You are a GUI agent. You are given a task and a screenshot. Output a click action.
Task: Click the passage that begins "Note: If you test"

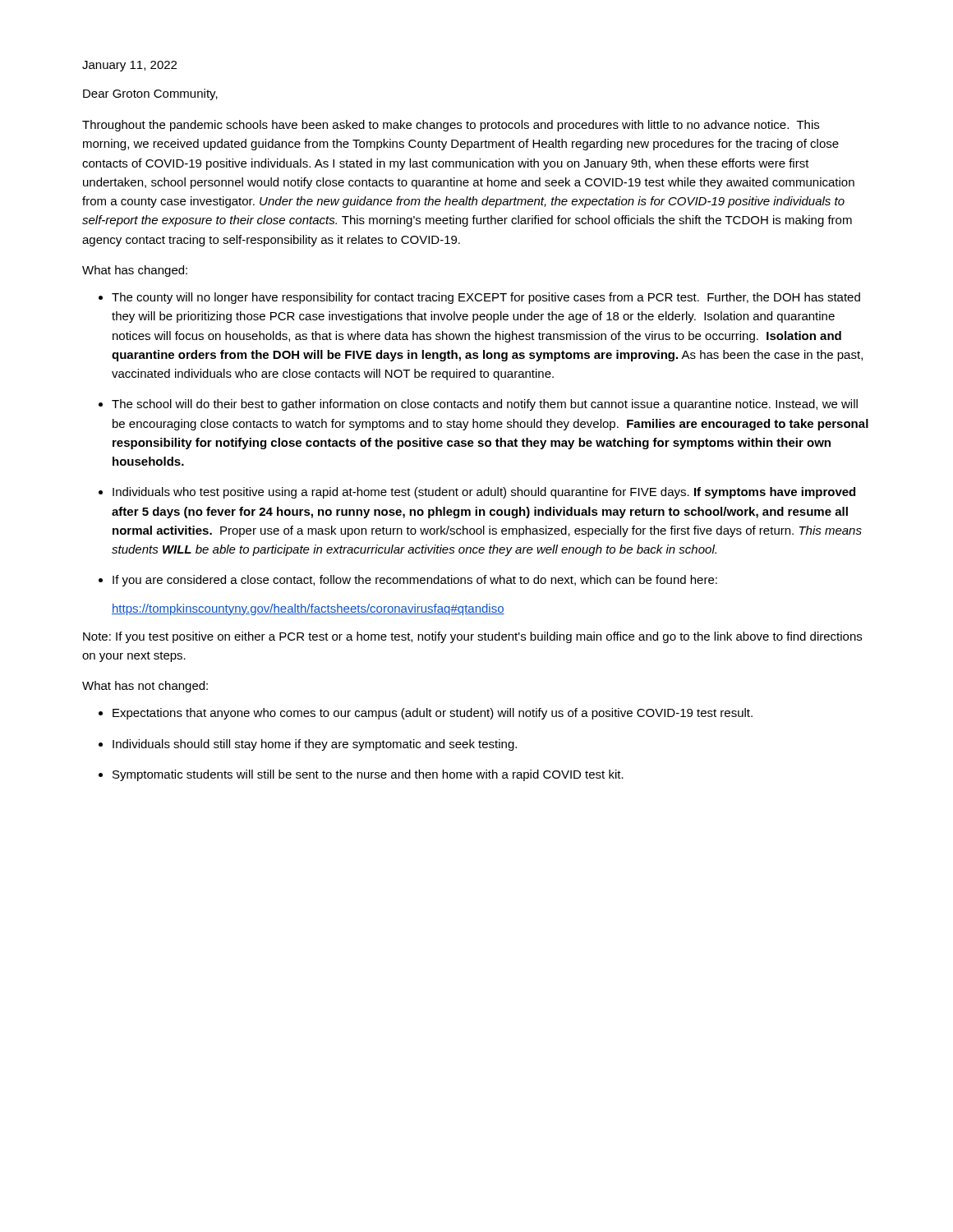click(x=472, y=645)
